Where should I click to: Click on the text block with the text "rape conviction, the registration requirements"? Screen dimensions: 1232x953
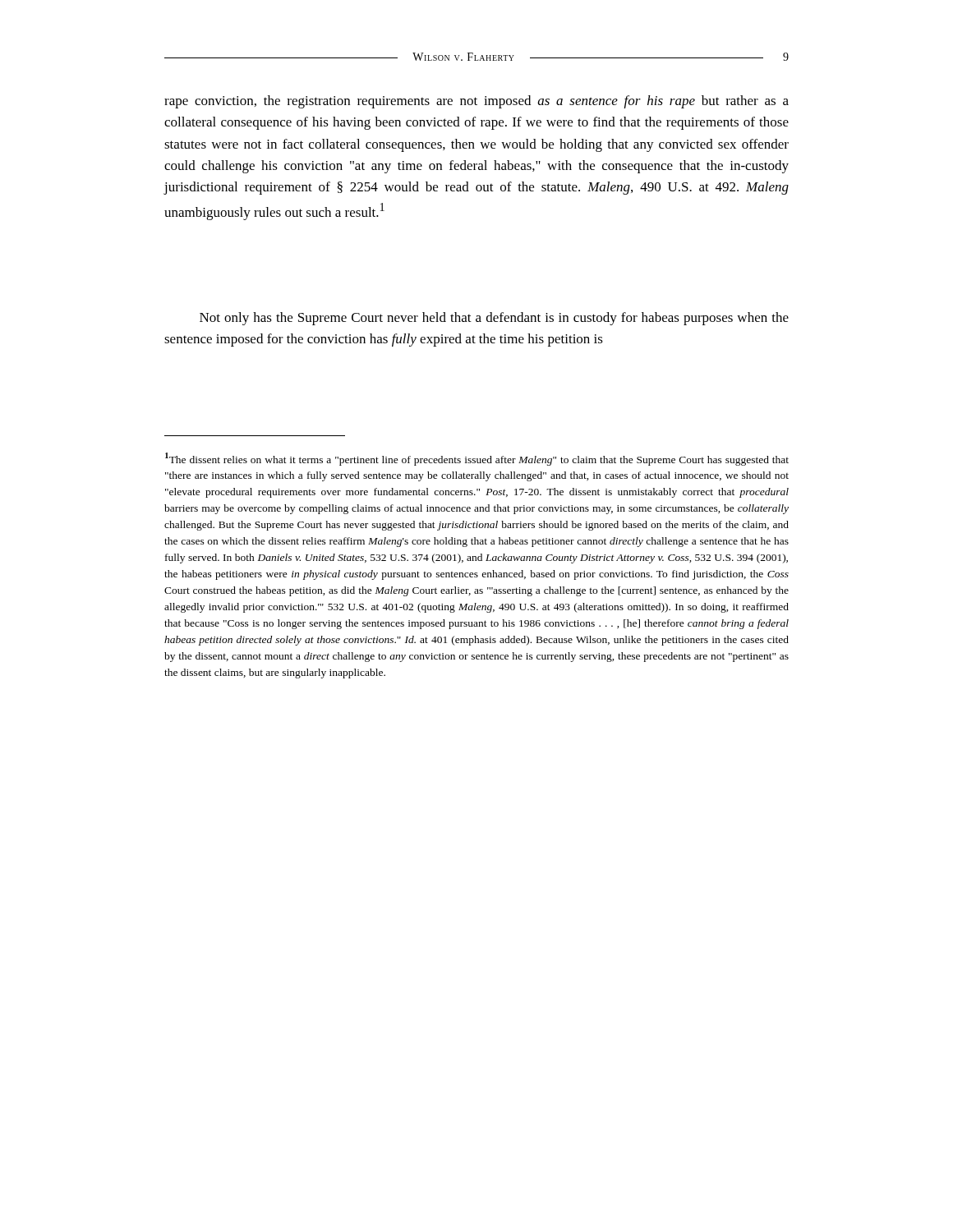coord(476,156)
